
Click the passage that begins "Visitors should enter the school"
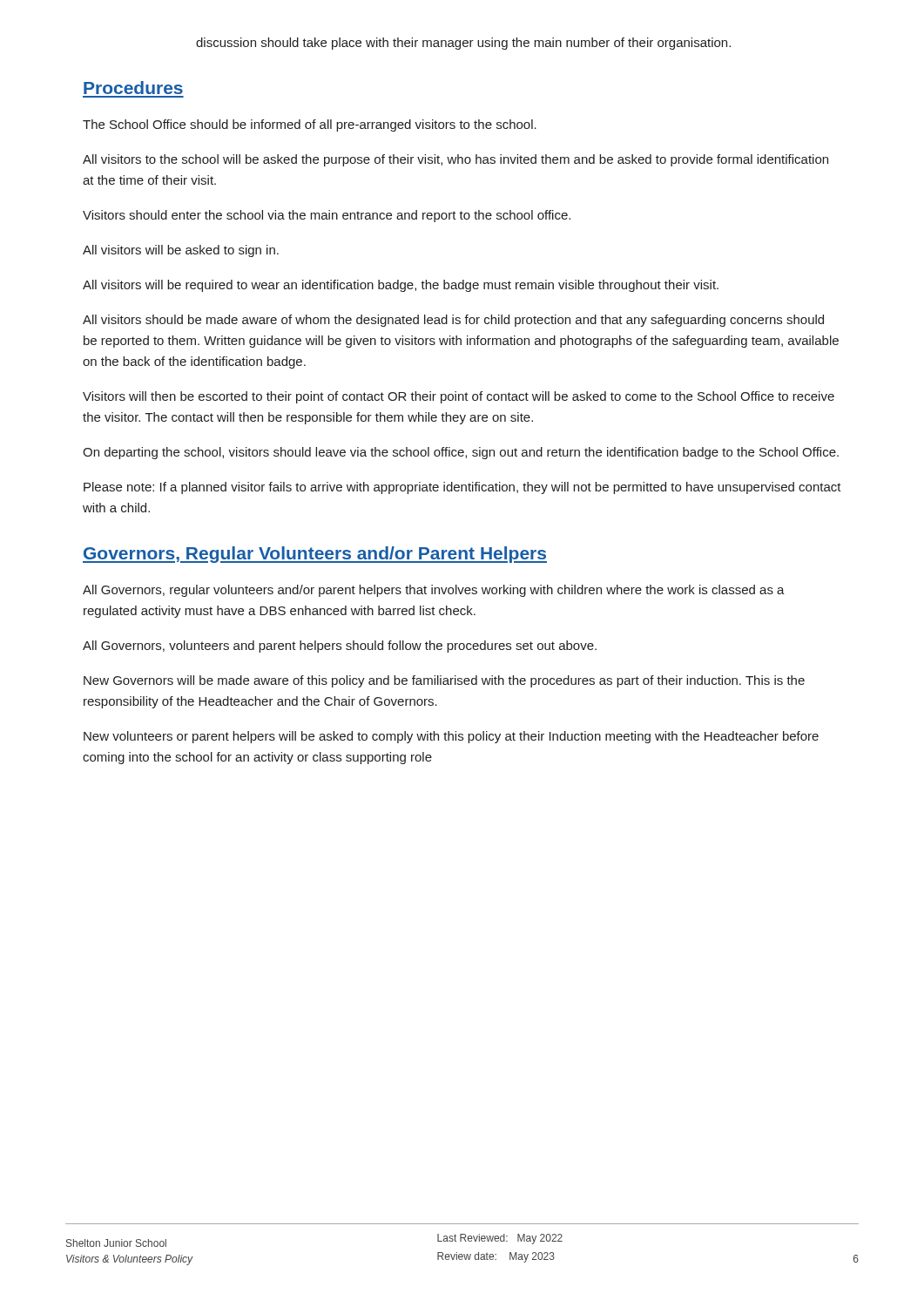(327, 214)
